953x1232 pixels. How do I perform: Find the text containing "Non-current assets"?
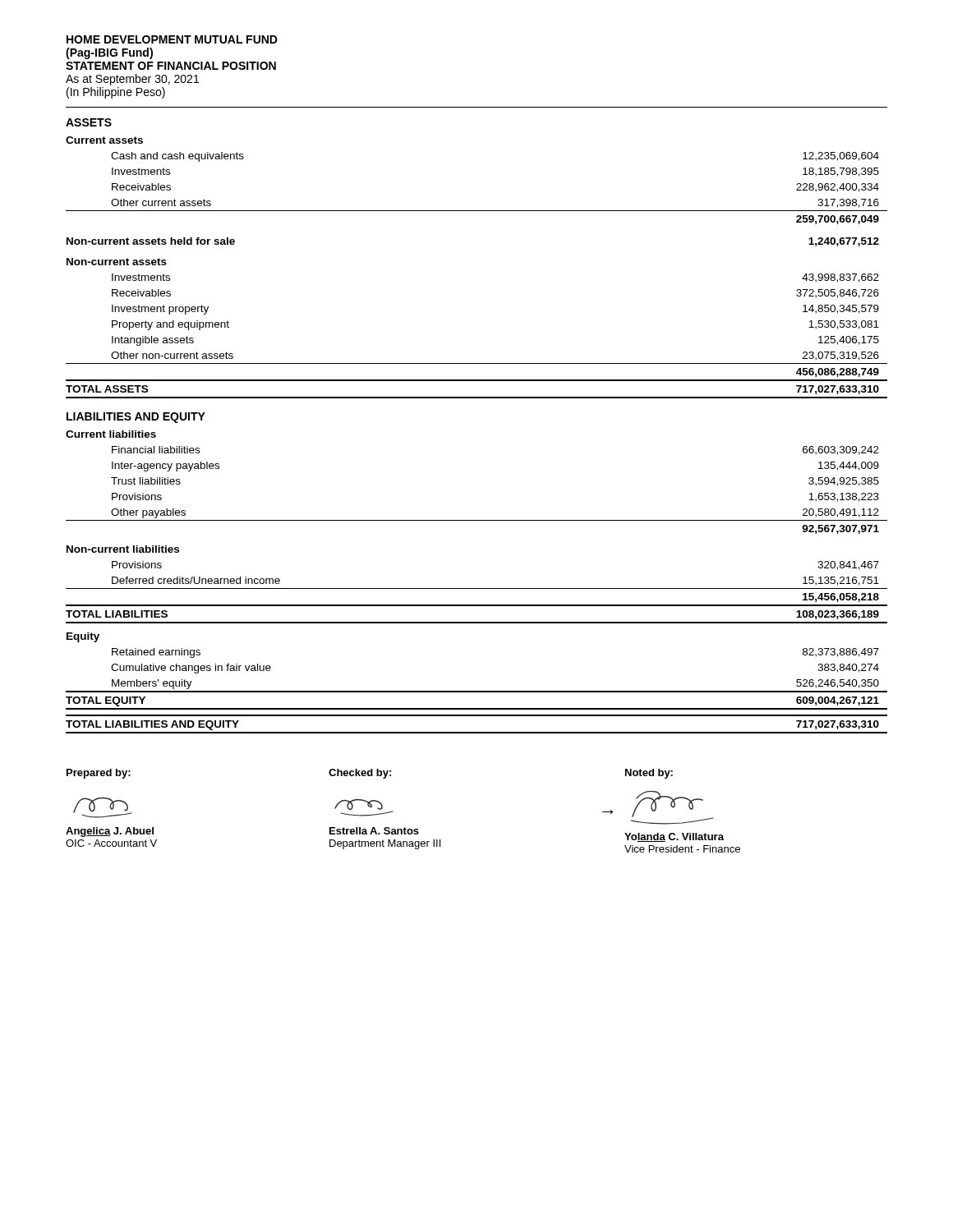coord(116,262)
